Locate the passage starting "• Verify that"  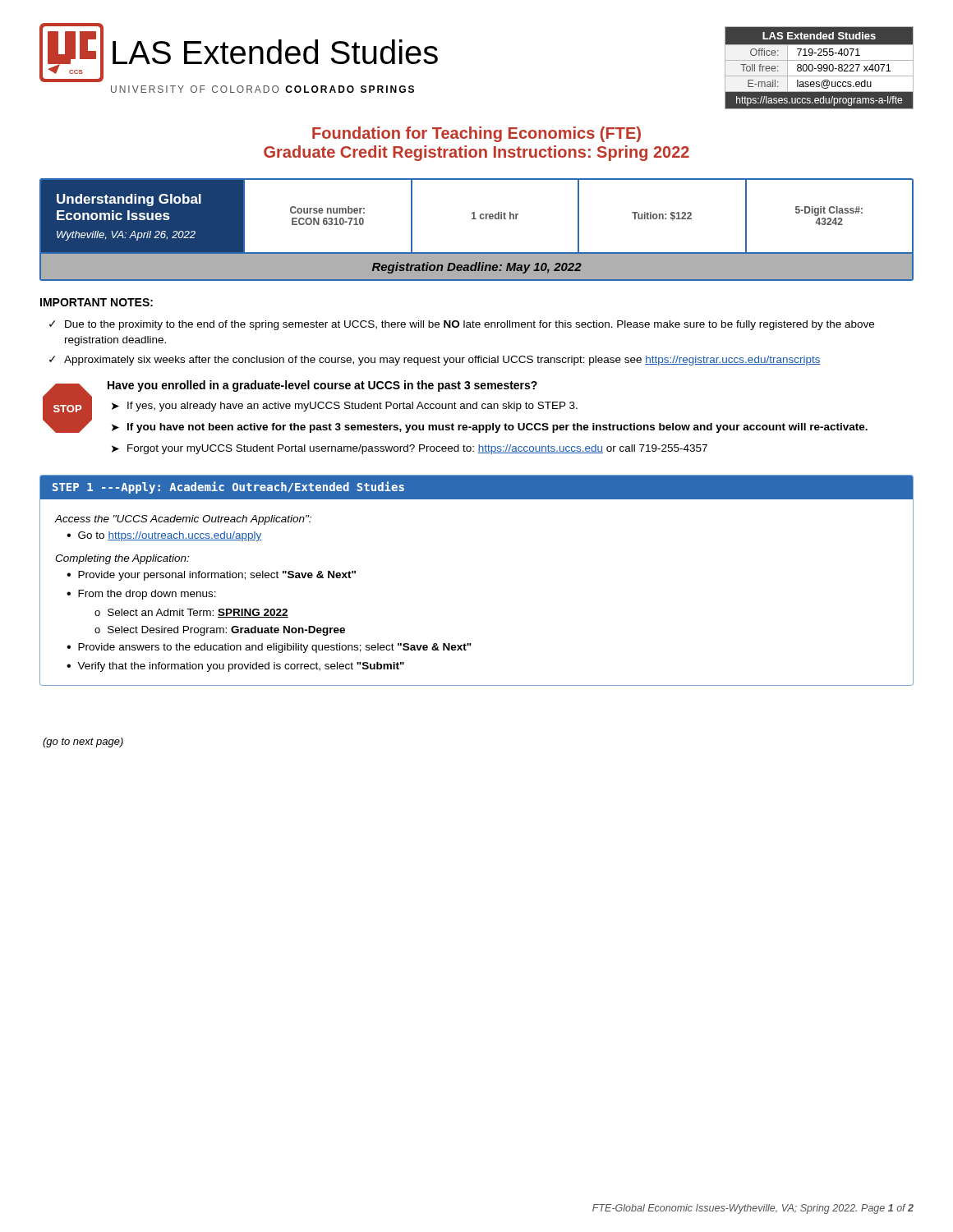point(235,666)
